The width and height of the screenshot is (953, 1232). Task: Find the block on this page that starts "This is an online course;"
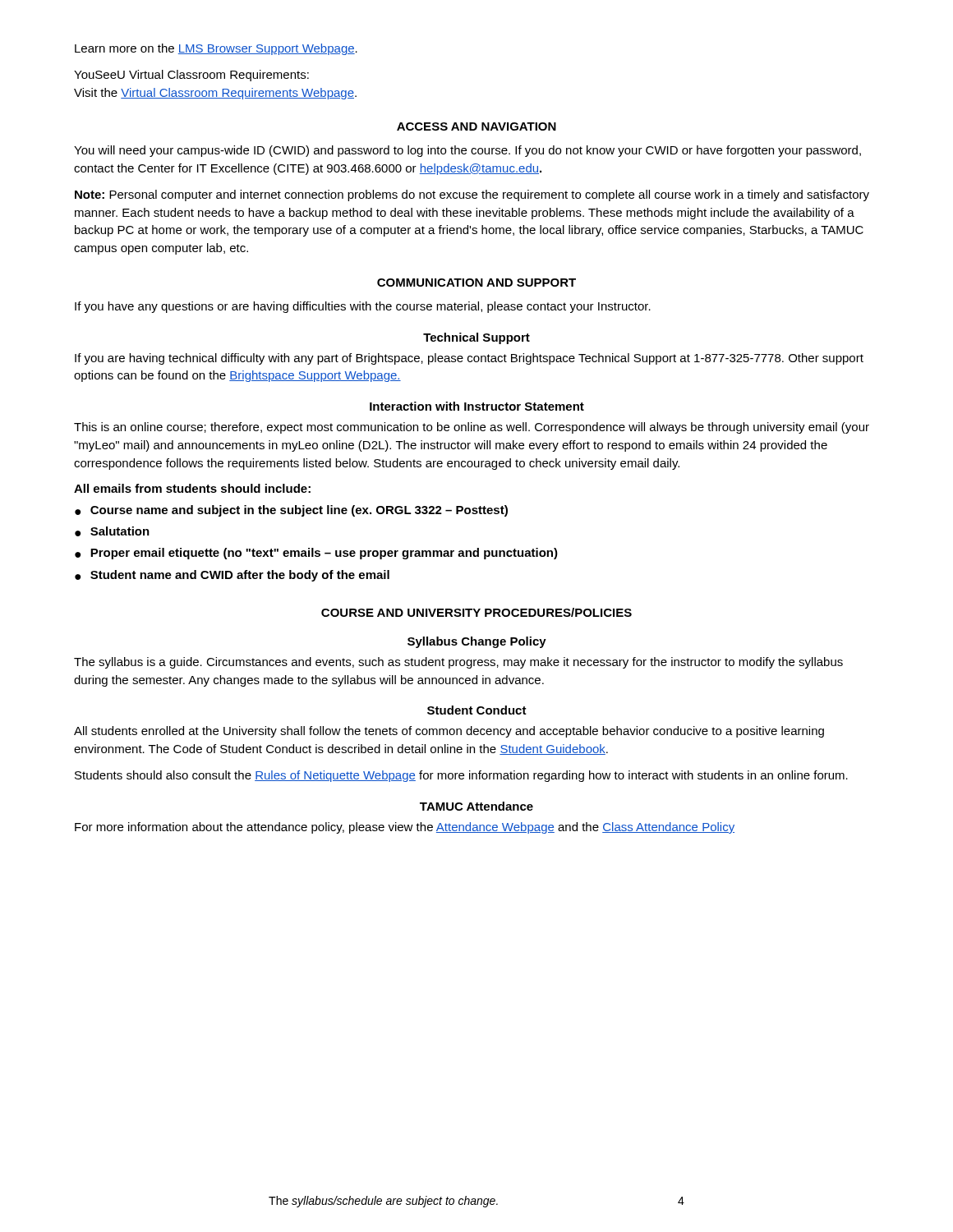coord(472,445)
